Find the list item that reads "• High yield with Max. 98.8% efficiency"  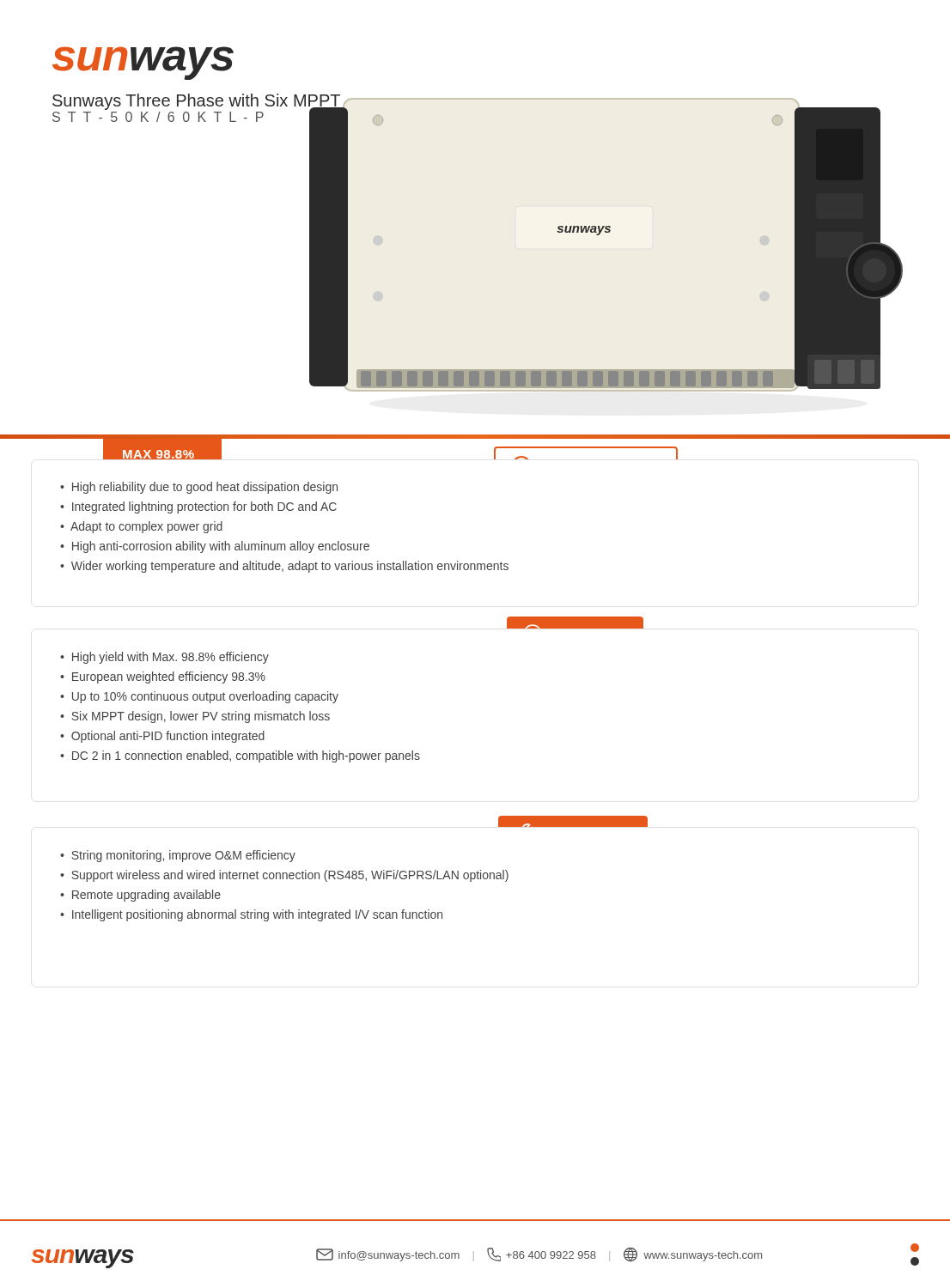(164, 657)
